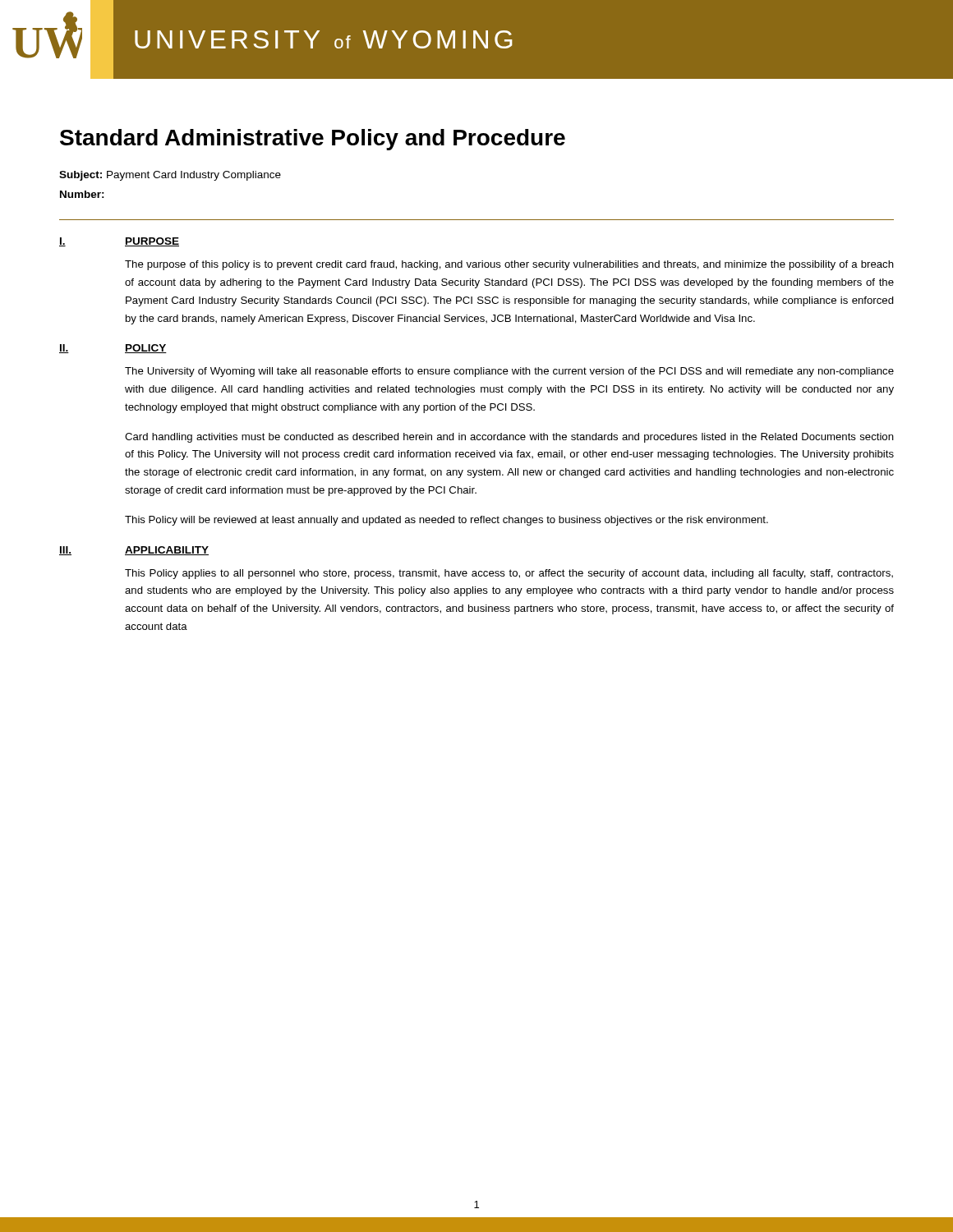953x1232 pixels.
Task: Where is the passage that starts "The University of Wyoming"?
Action: (509, 389)
